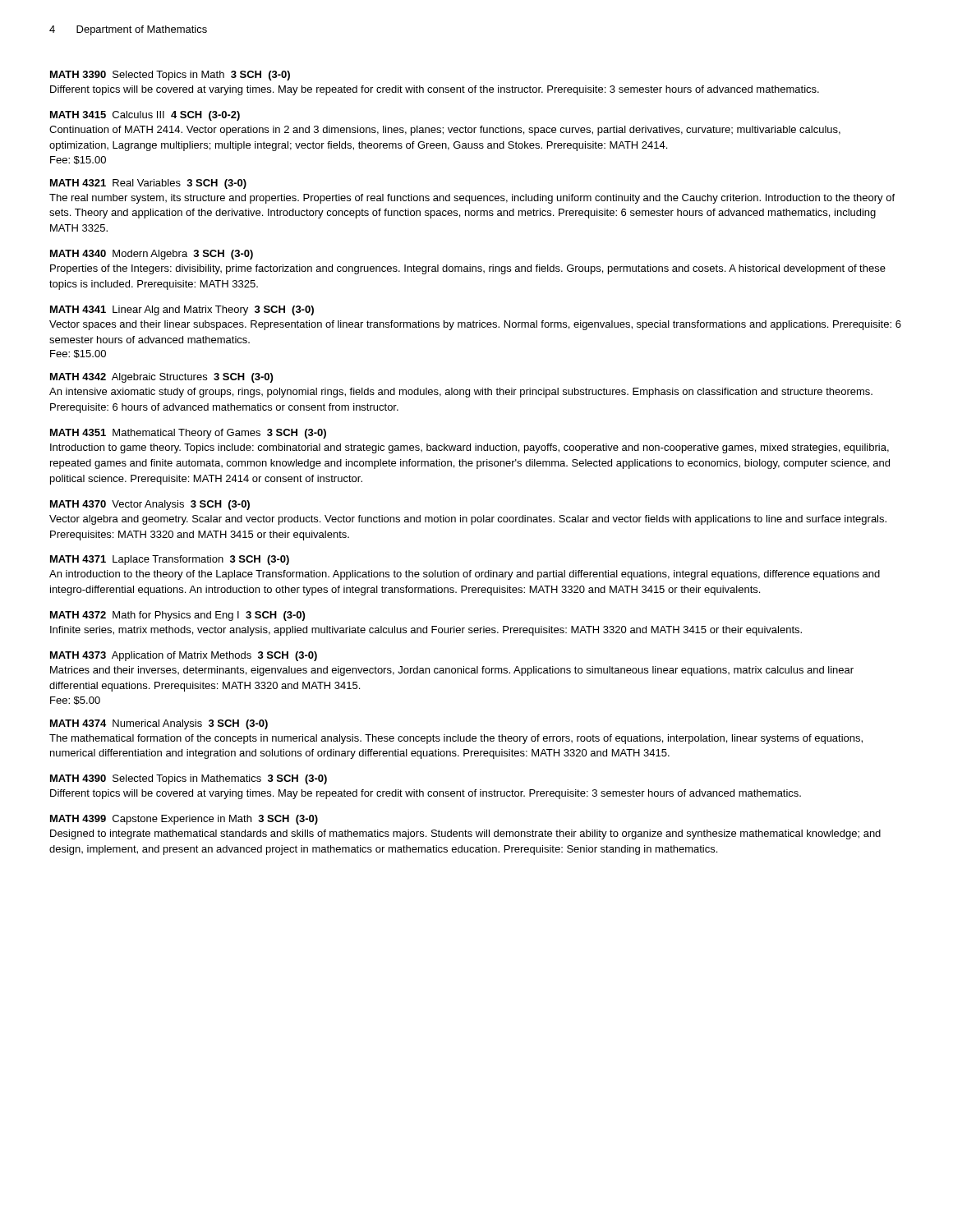Click on the text block starting "MATH 4351 Mathematical Theory of Games"
Image resolution: width=953 pixels, height=1232 pixels.
point(476,457)
